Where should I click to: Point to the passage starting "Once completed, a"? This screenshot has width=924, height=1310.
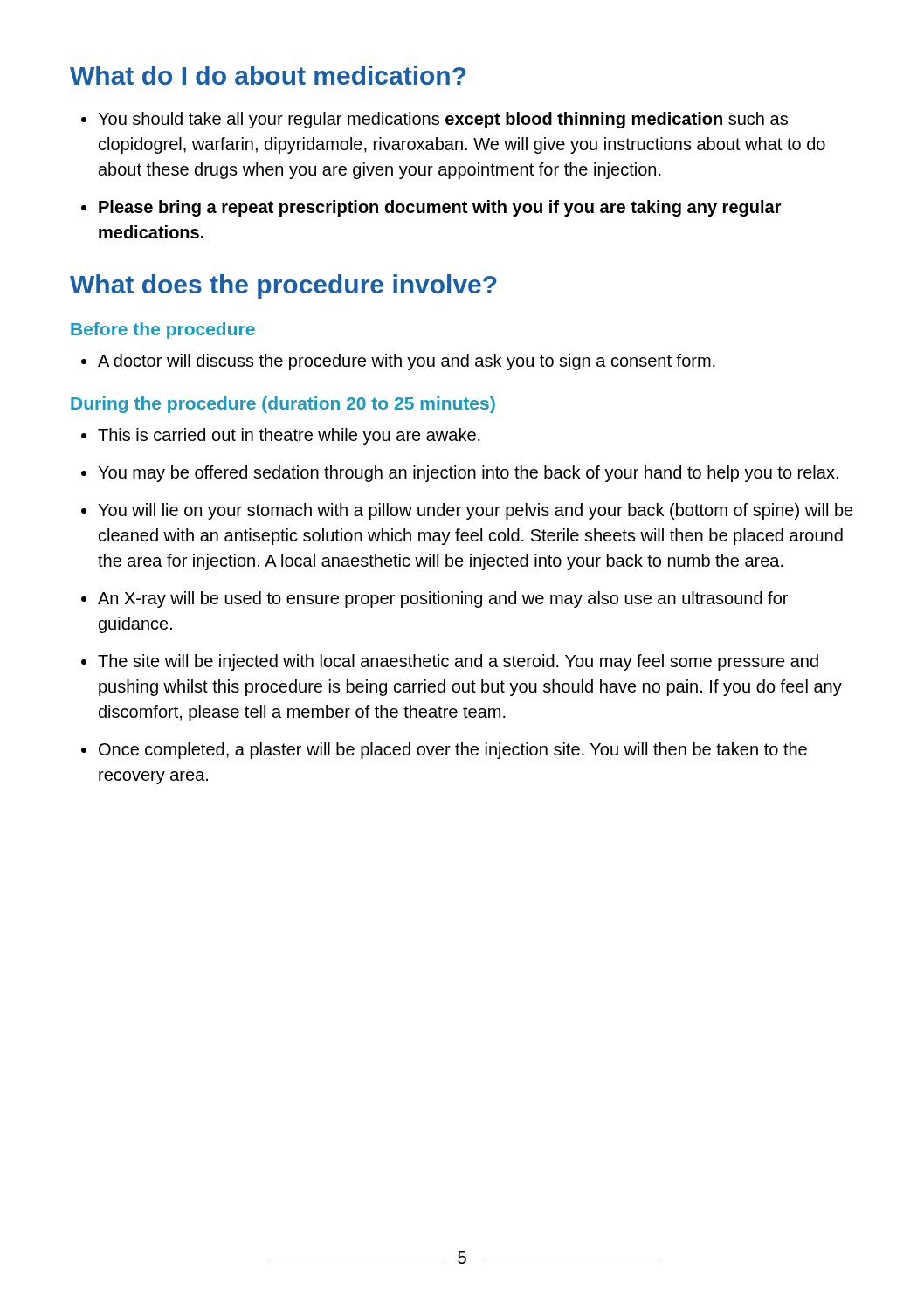(462, 762)
